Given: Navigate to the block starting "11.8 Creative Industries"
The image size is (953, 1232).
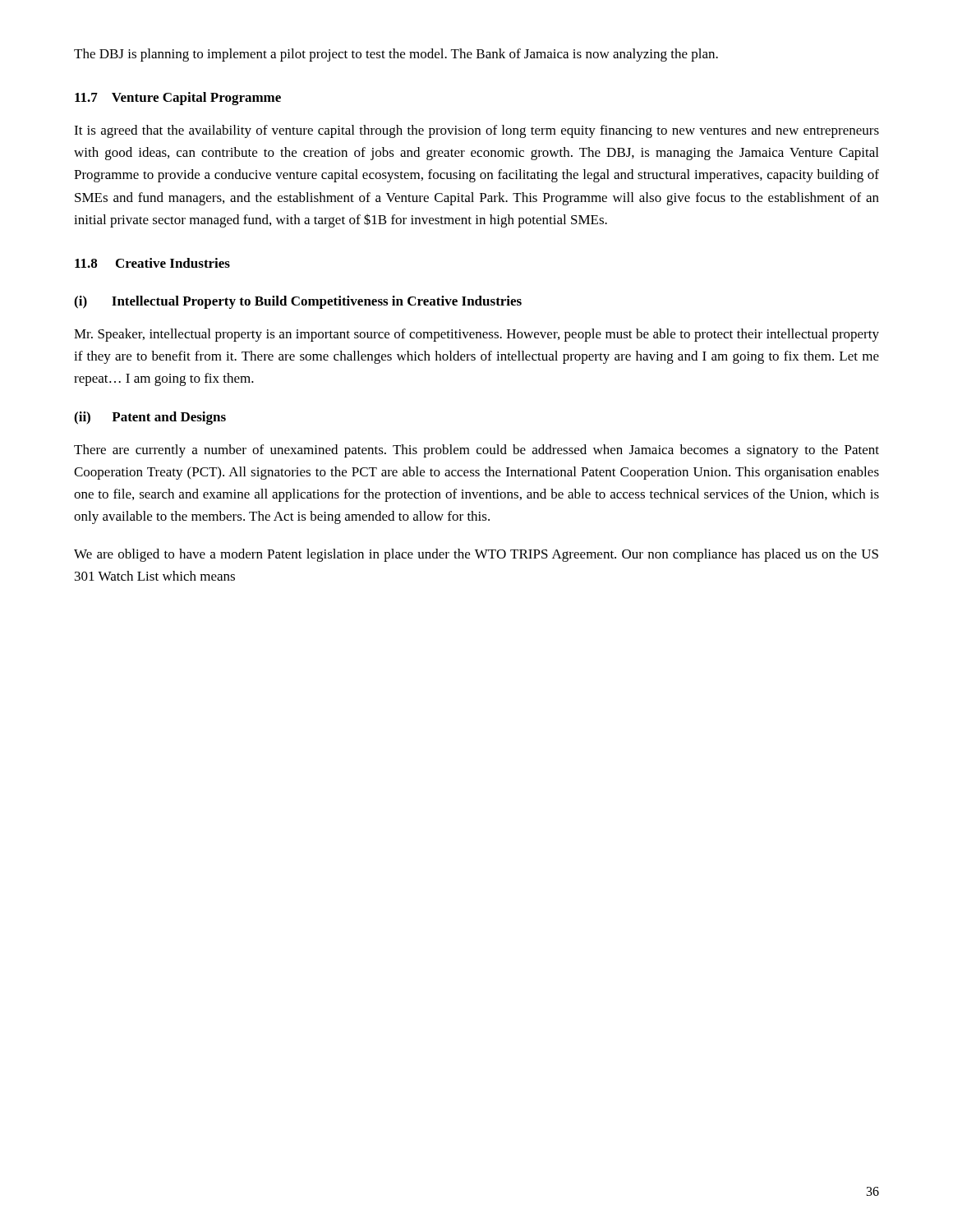Looking at the screenshot, I should click(x=152, y=263).
